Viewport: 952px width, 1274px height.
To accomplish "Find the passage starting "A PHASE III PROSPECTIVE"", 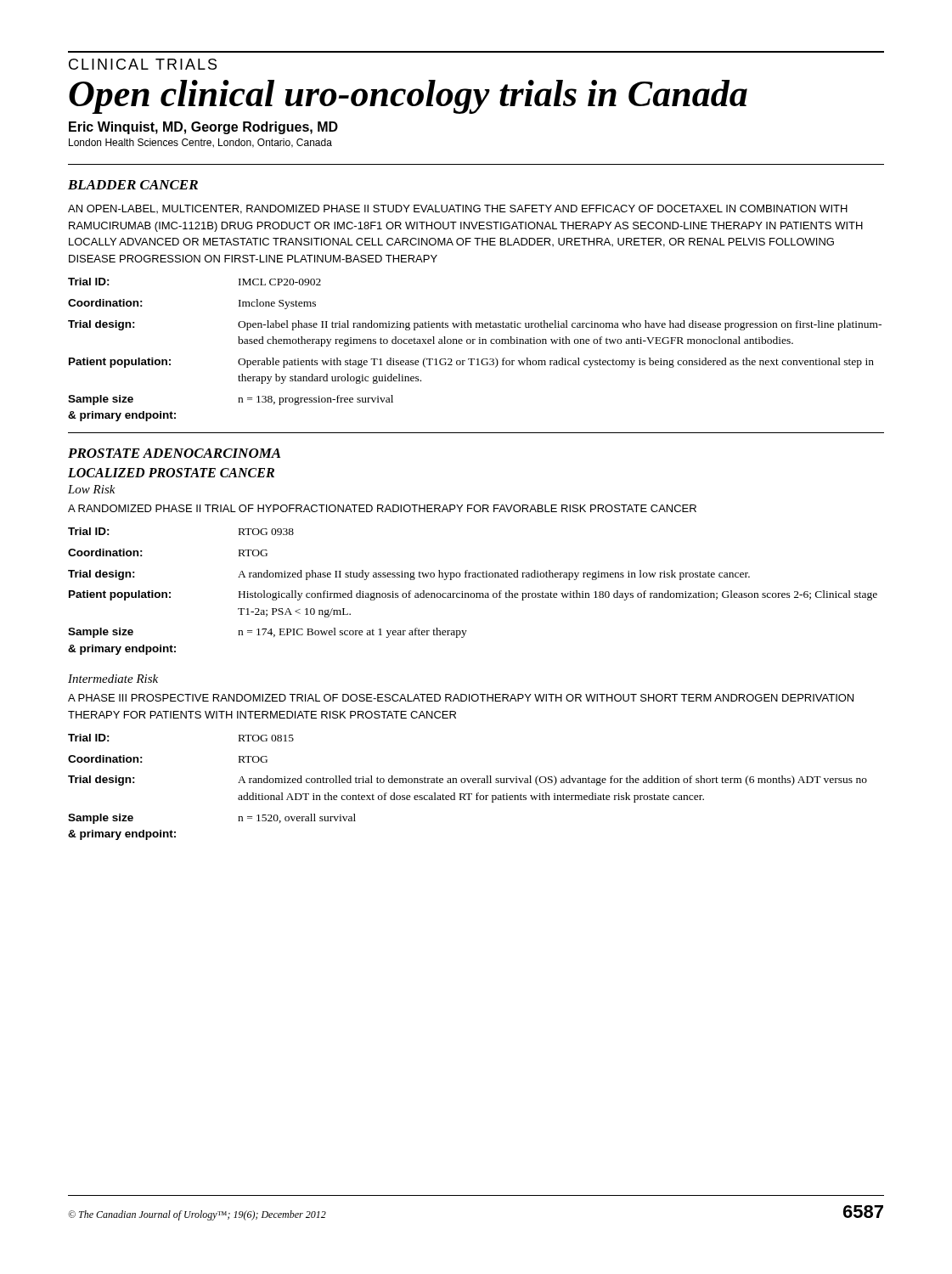I will coord(461,706).
